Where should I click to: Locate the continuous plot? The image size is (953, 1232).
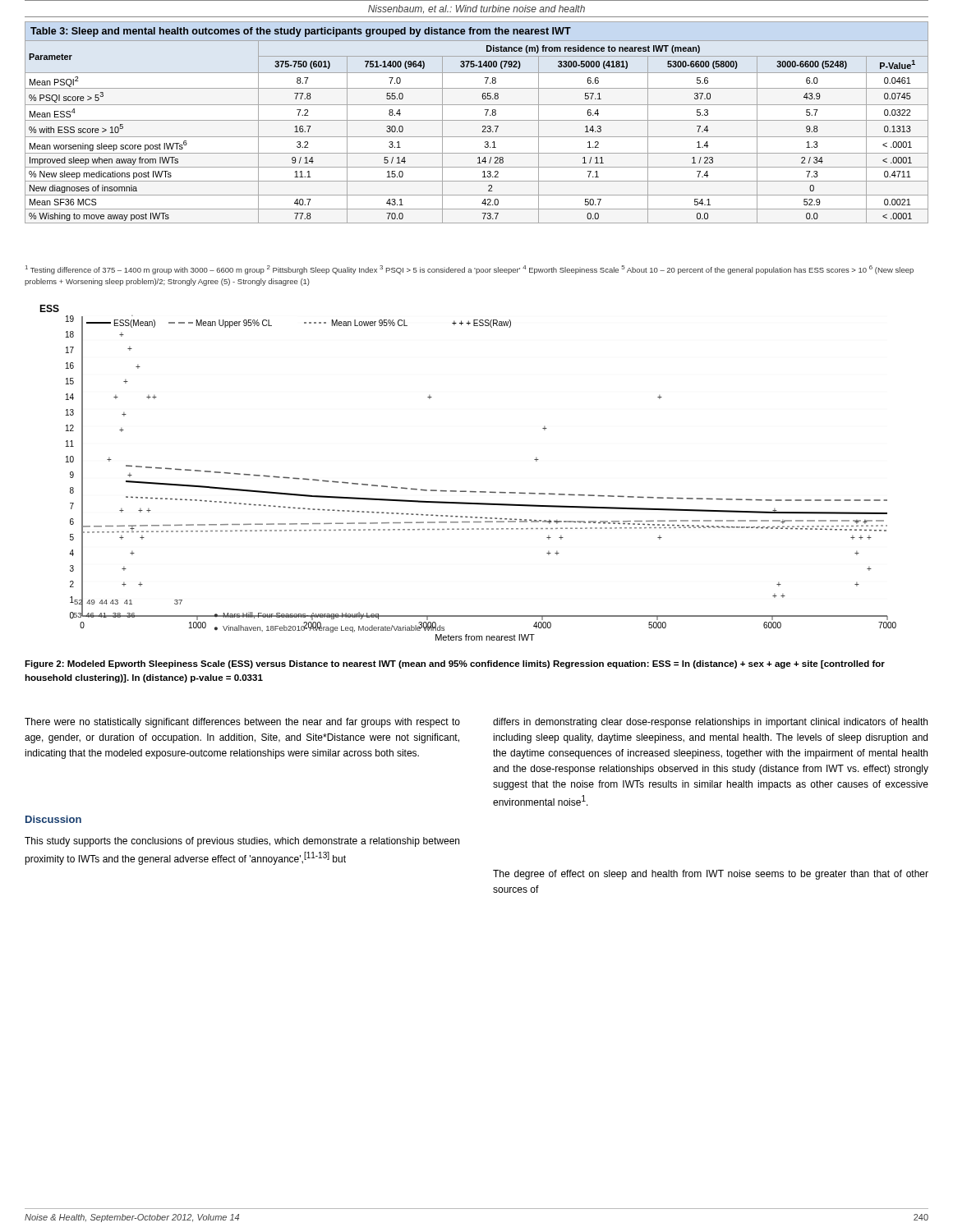pos(476,472)
